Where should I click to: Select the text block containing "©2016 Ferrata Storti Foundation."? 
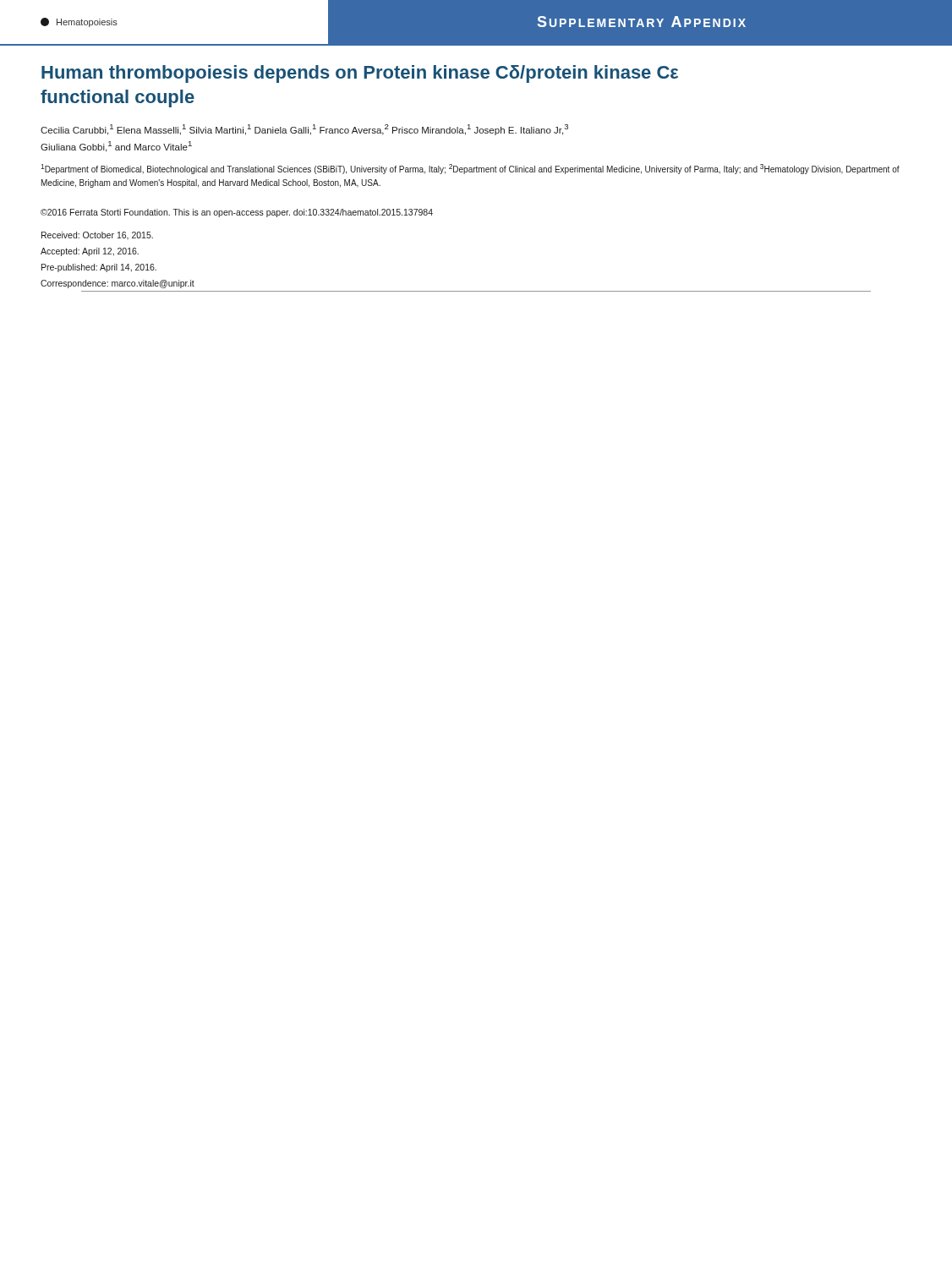(237, 213)
